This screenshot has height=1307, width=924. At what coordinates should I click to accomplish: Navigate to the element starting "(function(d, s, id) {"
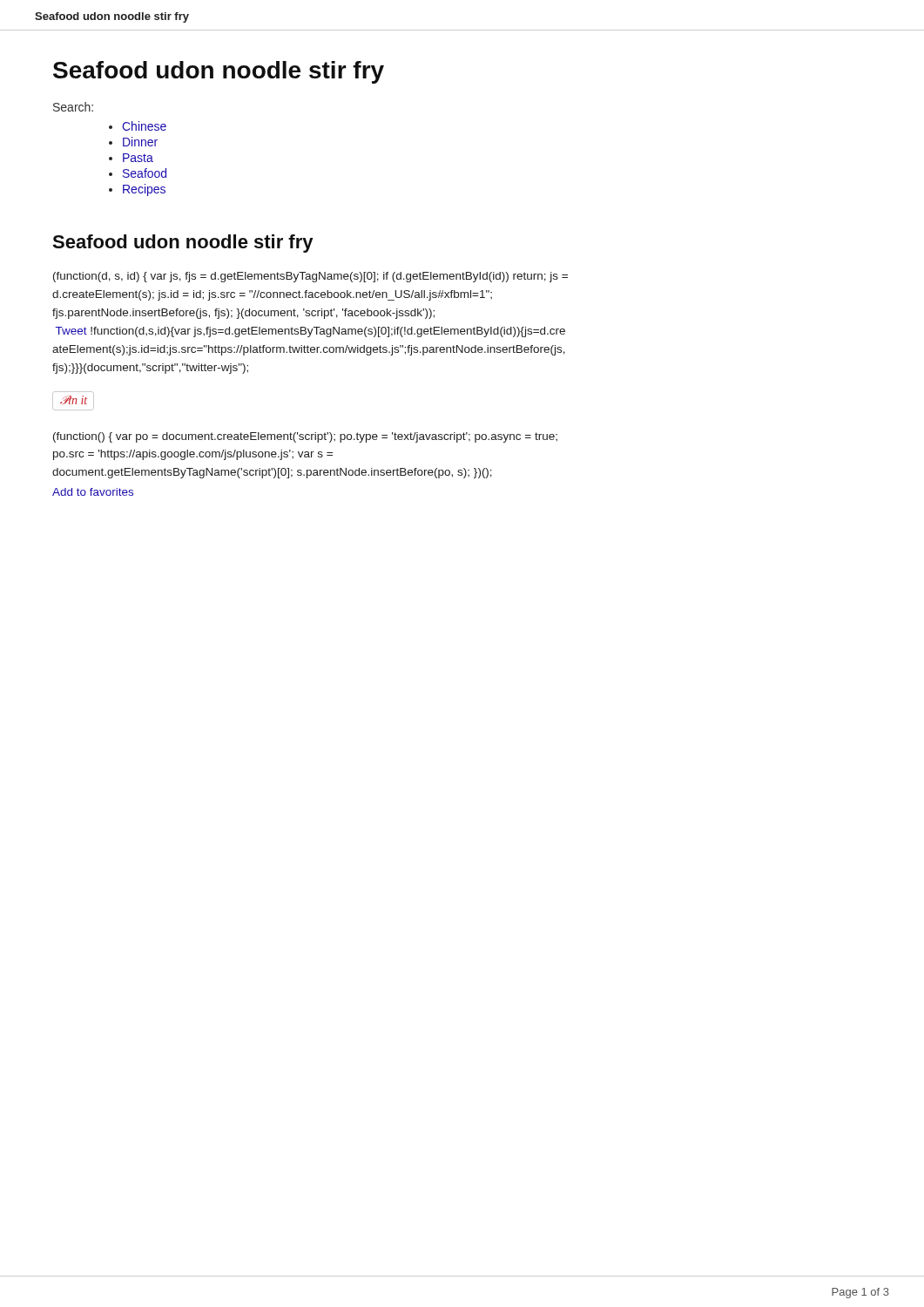[x=310, y=321]
